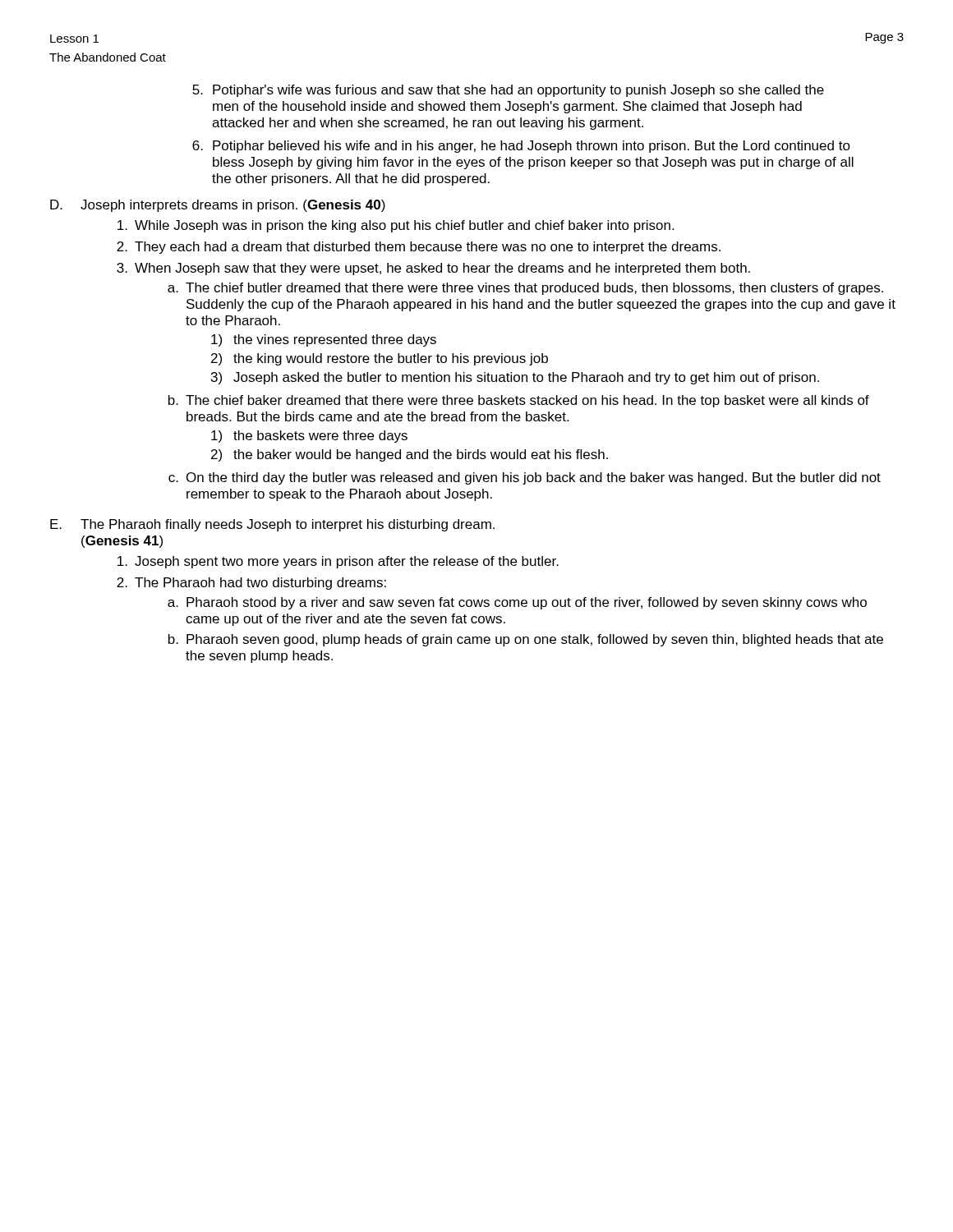Click on the list item that says "D. Joseph interprets dreams in prison. (Genesis 40)"
Screen dimensions: 1232x953
tap(476, 352)
